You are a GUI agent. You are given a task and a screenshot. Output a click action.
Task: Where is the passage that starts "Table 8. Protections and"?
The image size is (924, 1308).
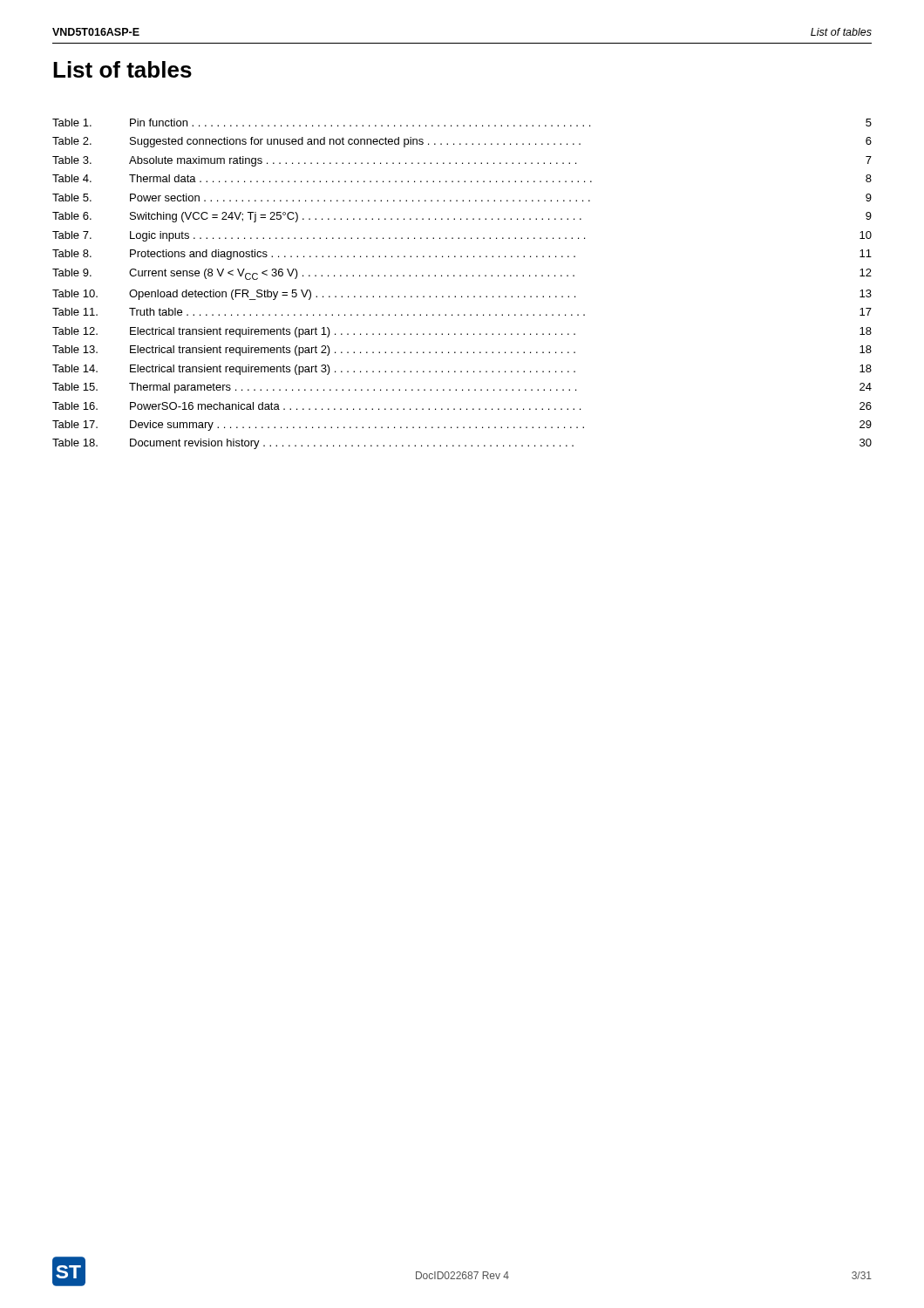pos(462,254)
